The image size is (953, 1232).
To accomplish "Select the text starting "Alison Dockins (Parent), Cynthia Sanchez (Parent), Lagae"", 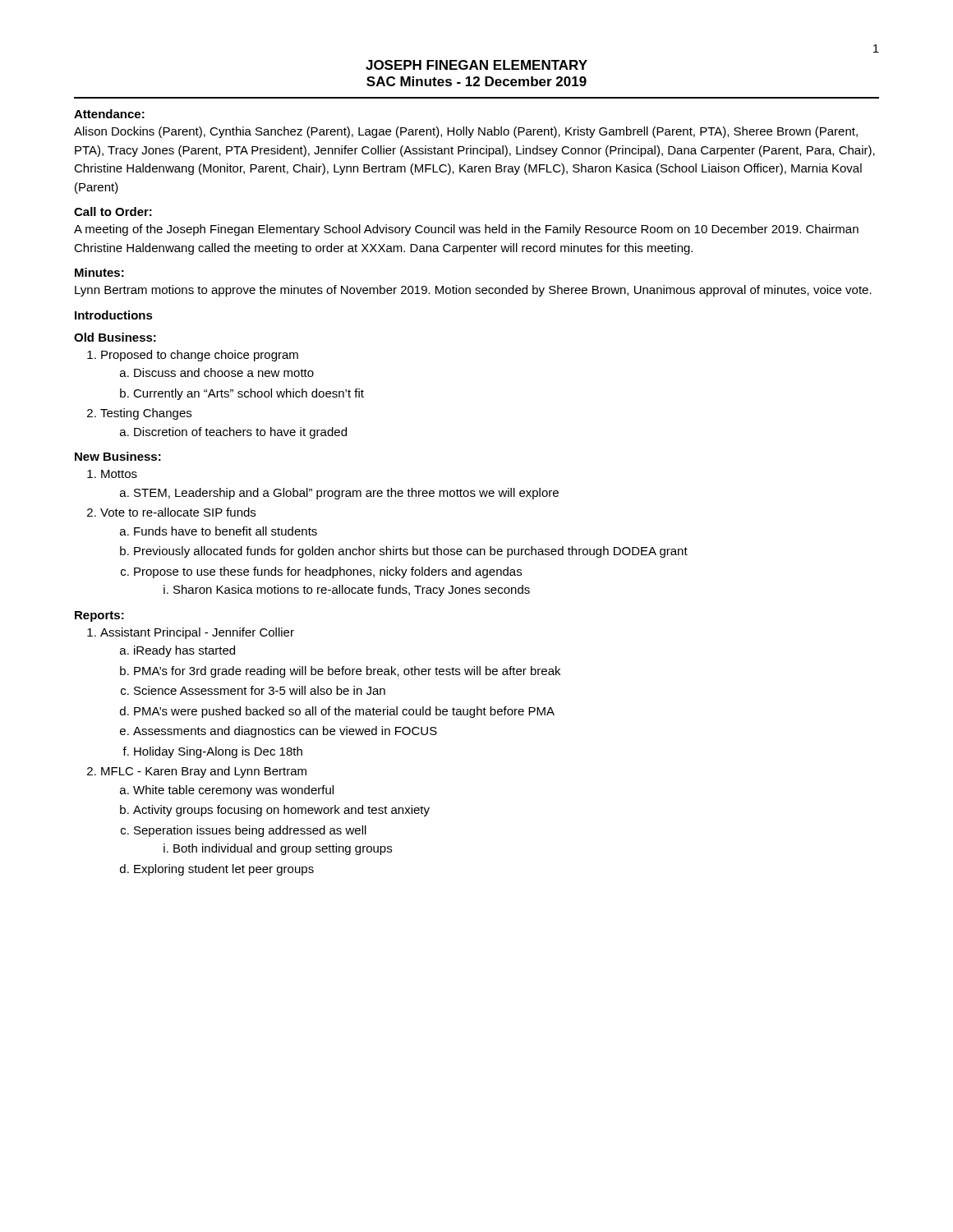I will 475,159.
